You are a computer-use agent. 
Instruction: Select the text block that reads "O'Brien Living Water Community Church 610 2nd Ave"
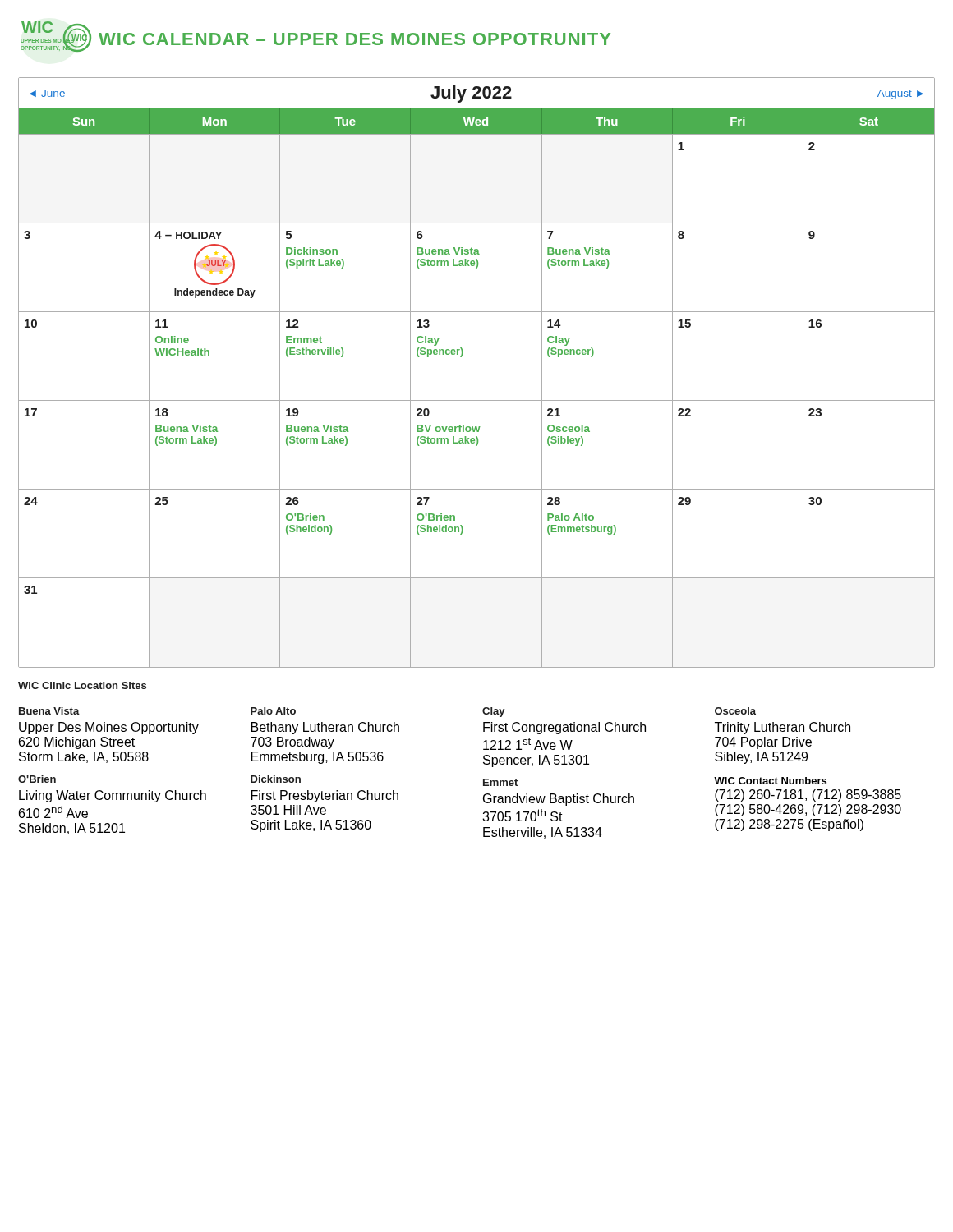pos(128,804)
